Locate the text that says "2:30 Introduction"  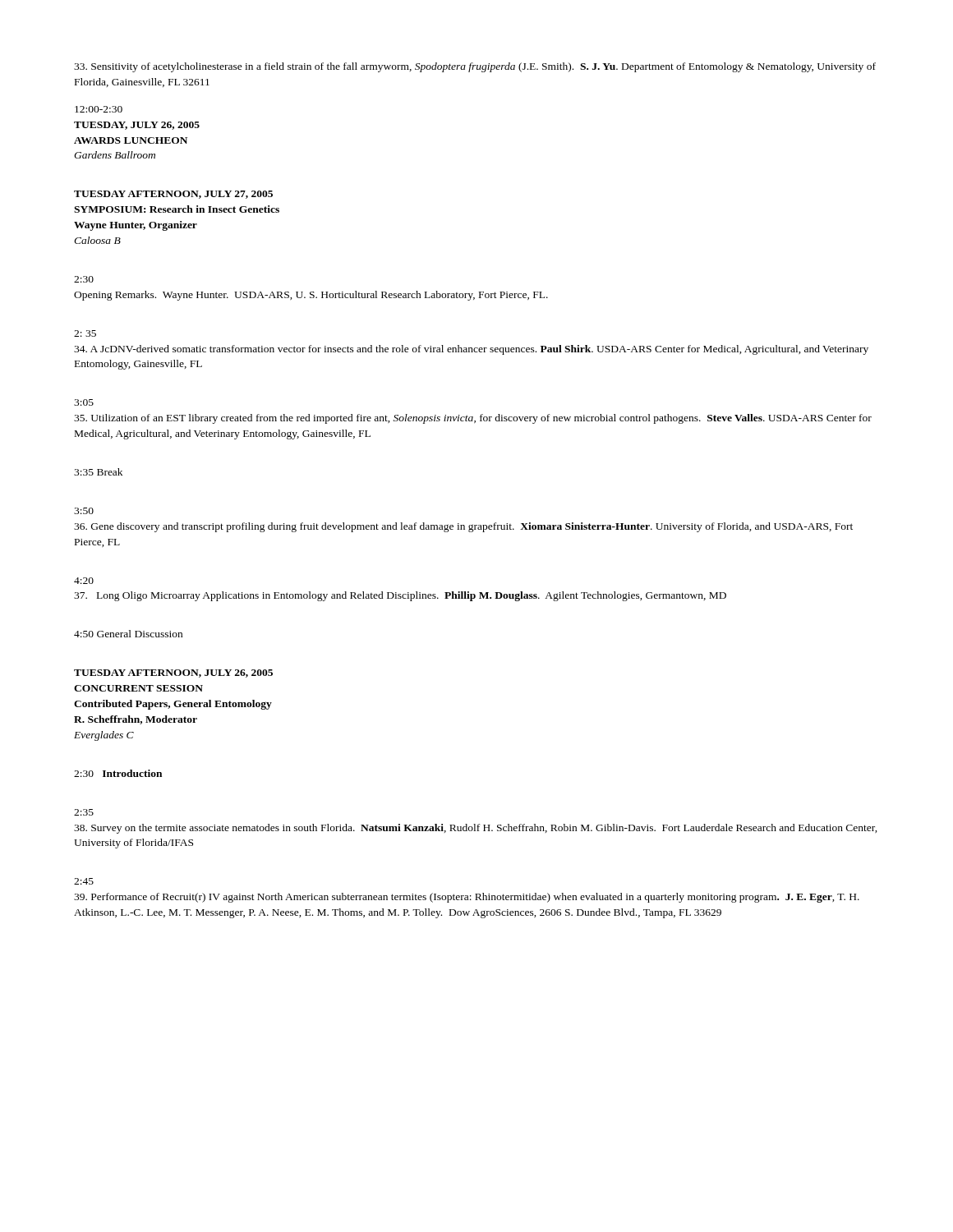click(x=118, y=773)
